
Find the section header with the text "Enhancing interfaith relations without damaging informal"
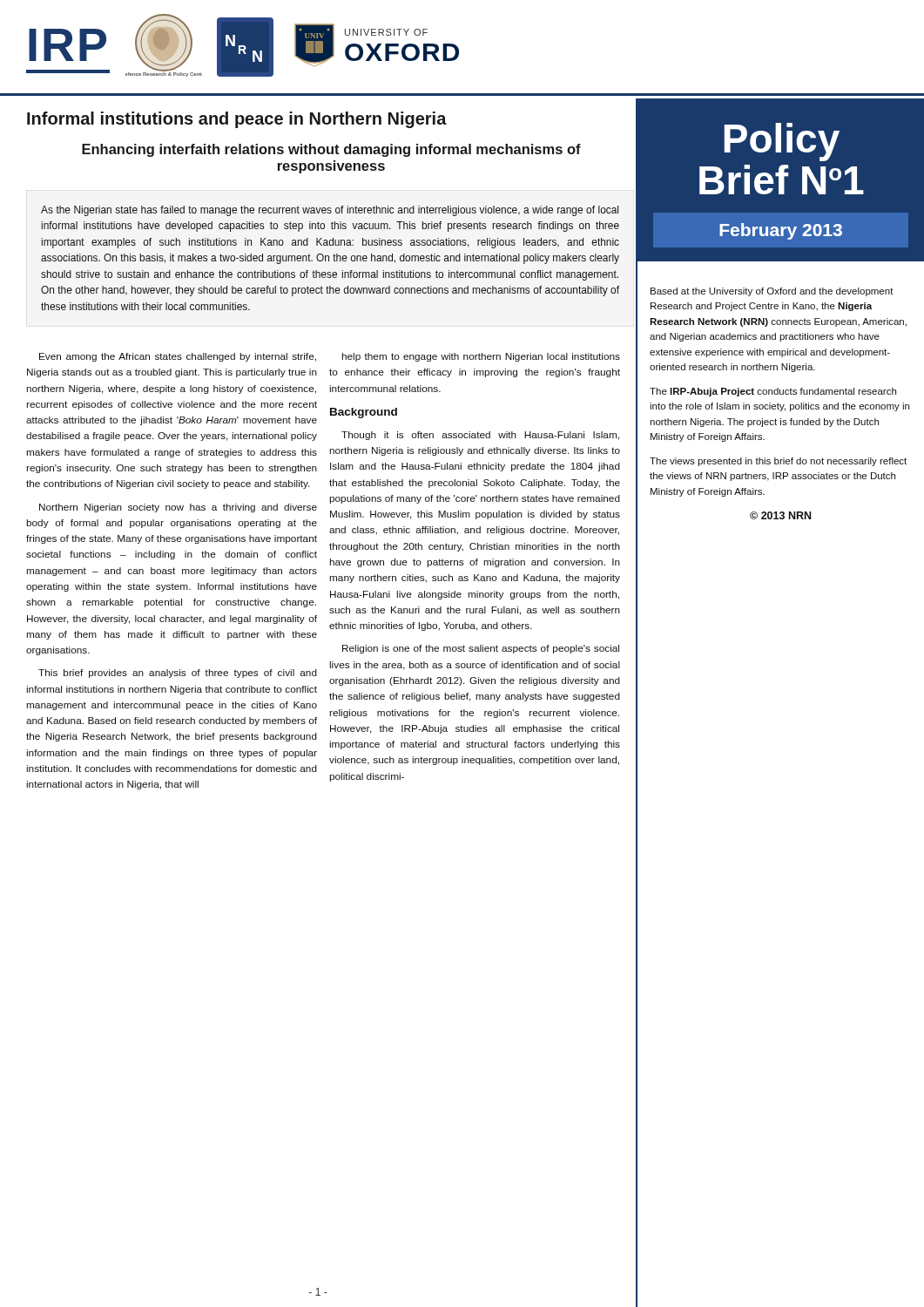pyautogui.click(x=331, y=157)
